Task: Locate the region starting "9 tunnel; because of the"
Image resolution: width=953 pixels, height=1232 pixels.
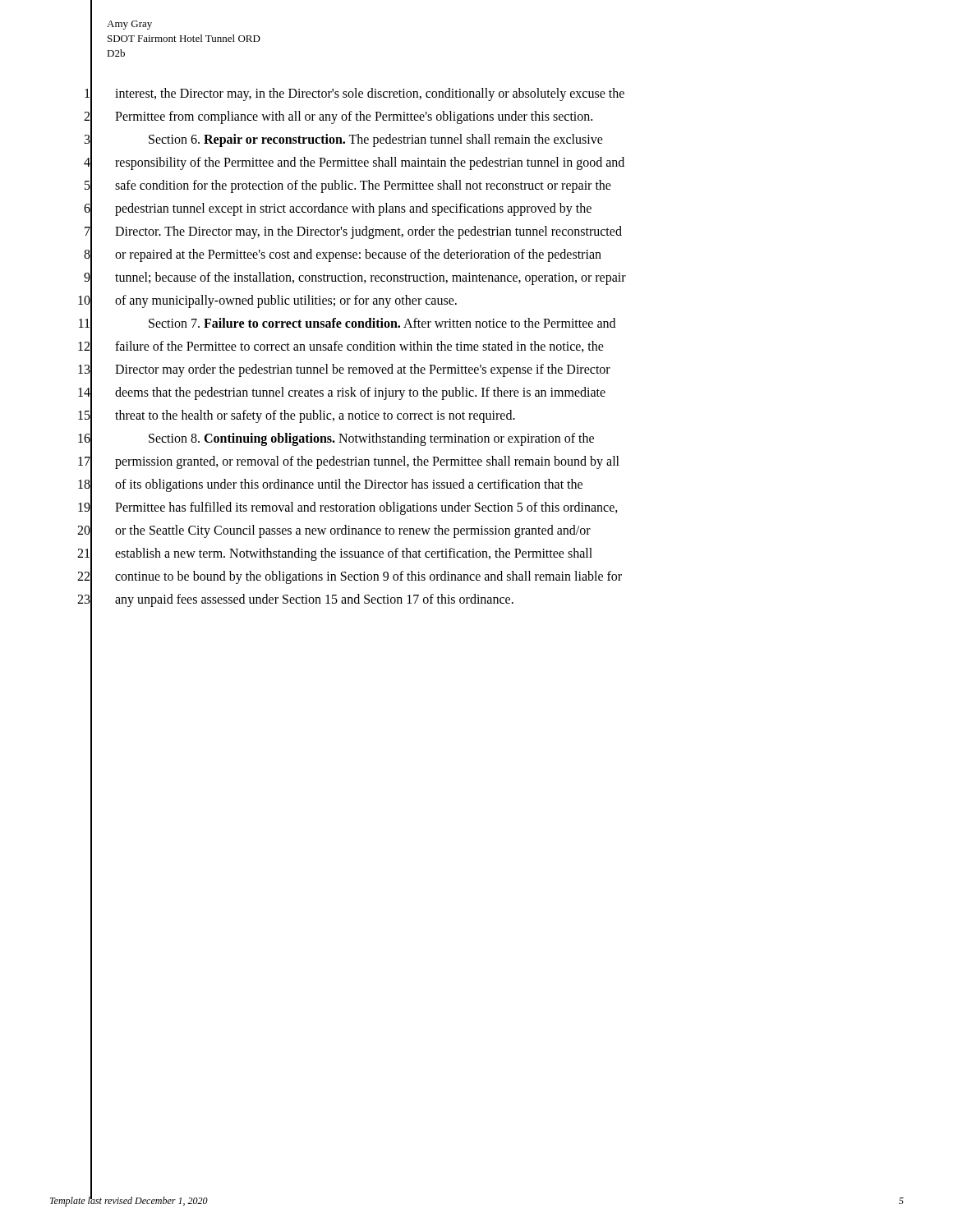Action: coord(476,278)
